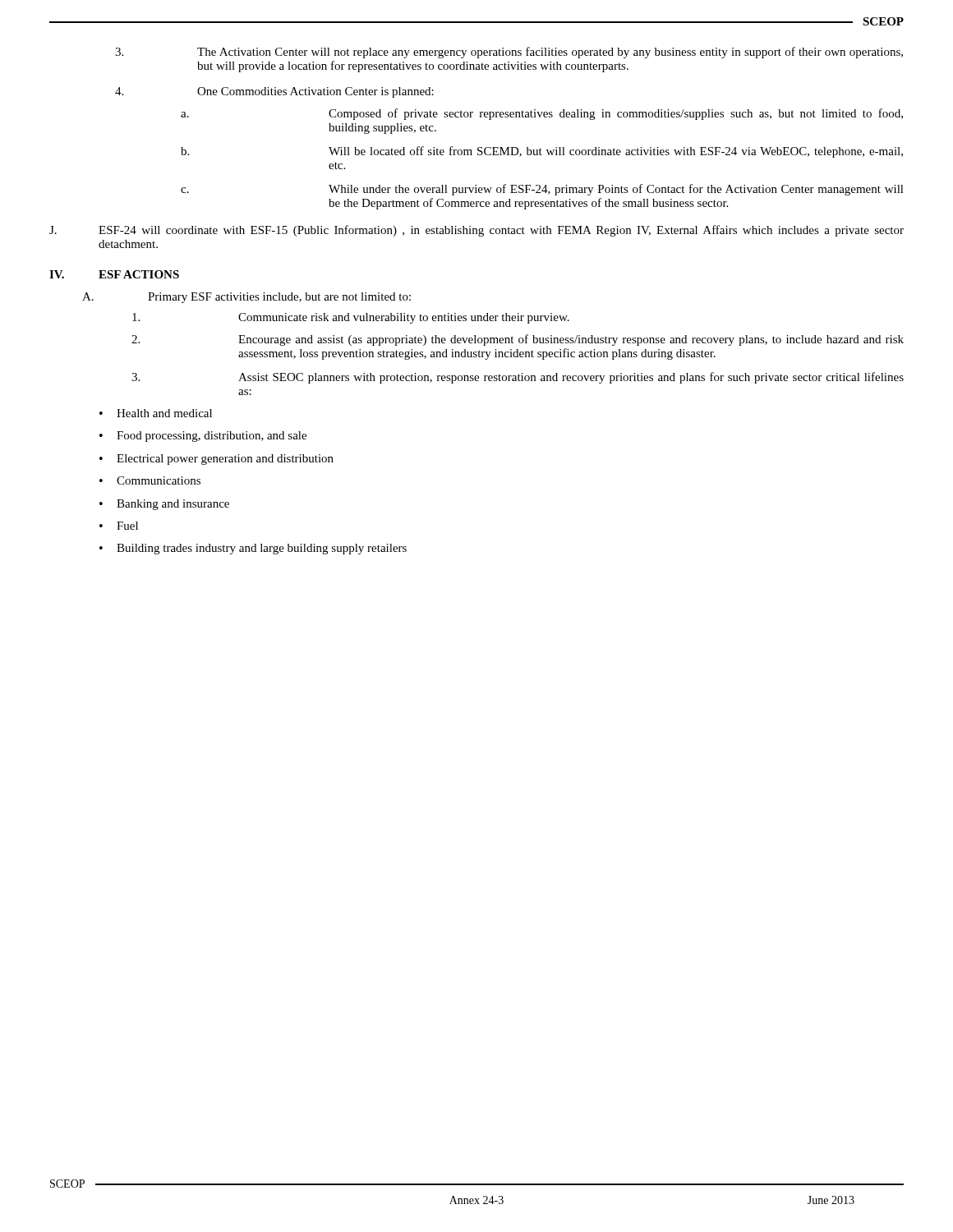Find the text block starting "• Building trades industry and large building supply"
Screen dimensions: 1232x953
[x=253, y=549]
